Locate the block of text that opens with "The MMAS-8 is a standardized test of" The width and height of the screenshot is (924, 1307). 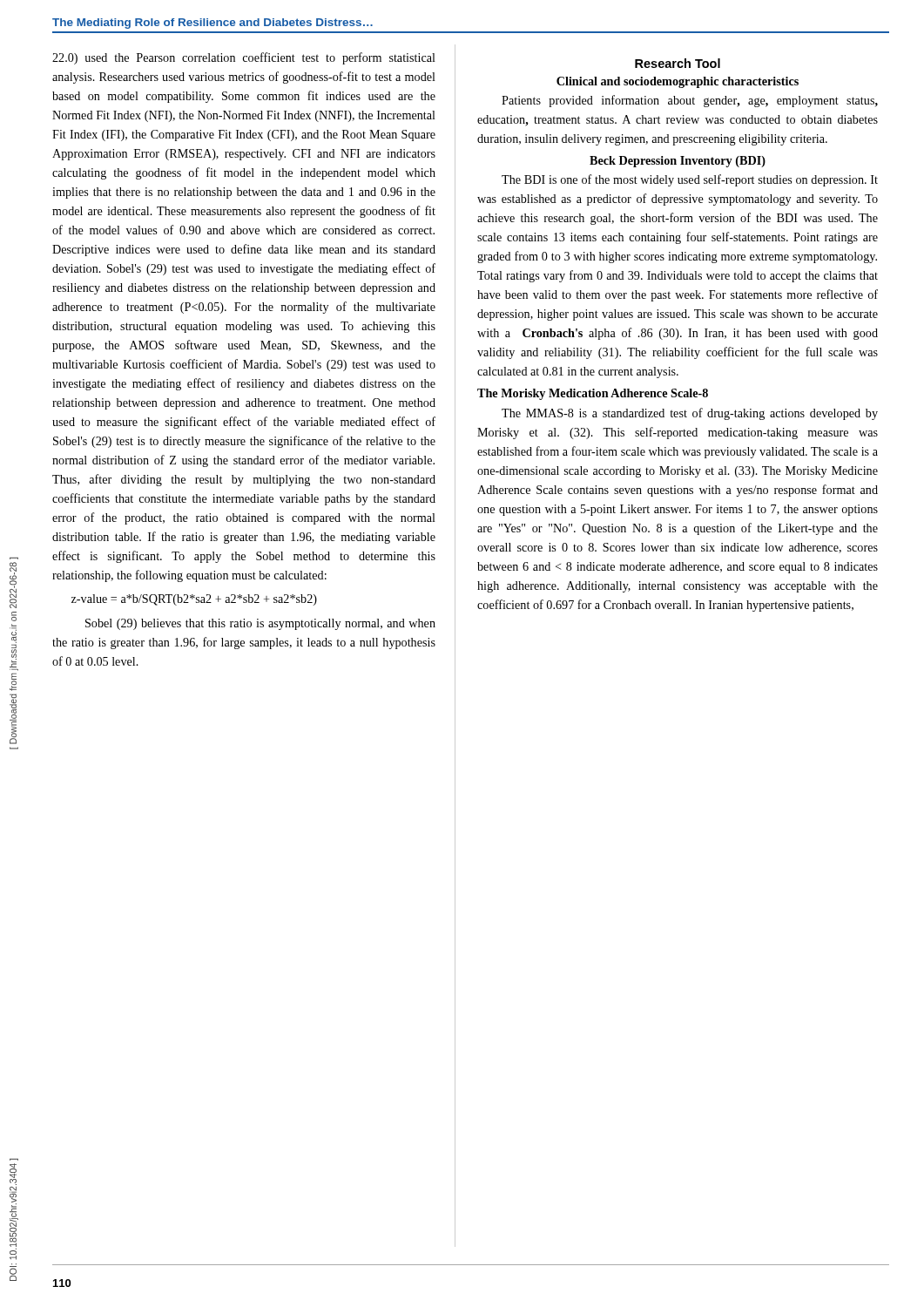click(x=678, y=509)
